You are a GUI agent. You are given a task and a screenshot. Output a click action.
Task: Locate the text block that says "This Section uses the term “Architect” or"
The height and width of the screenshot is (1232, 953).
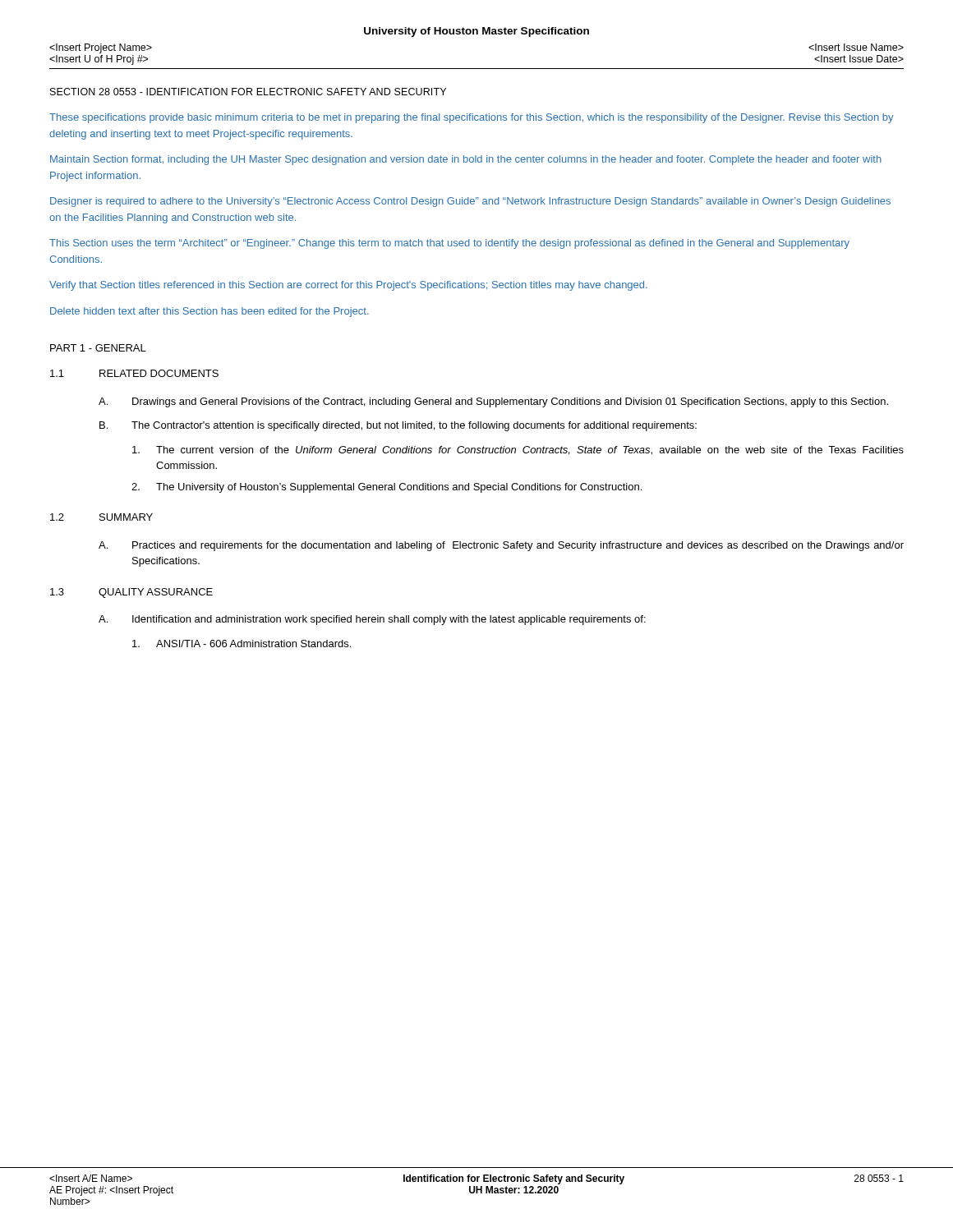click(449, 251)
